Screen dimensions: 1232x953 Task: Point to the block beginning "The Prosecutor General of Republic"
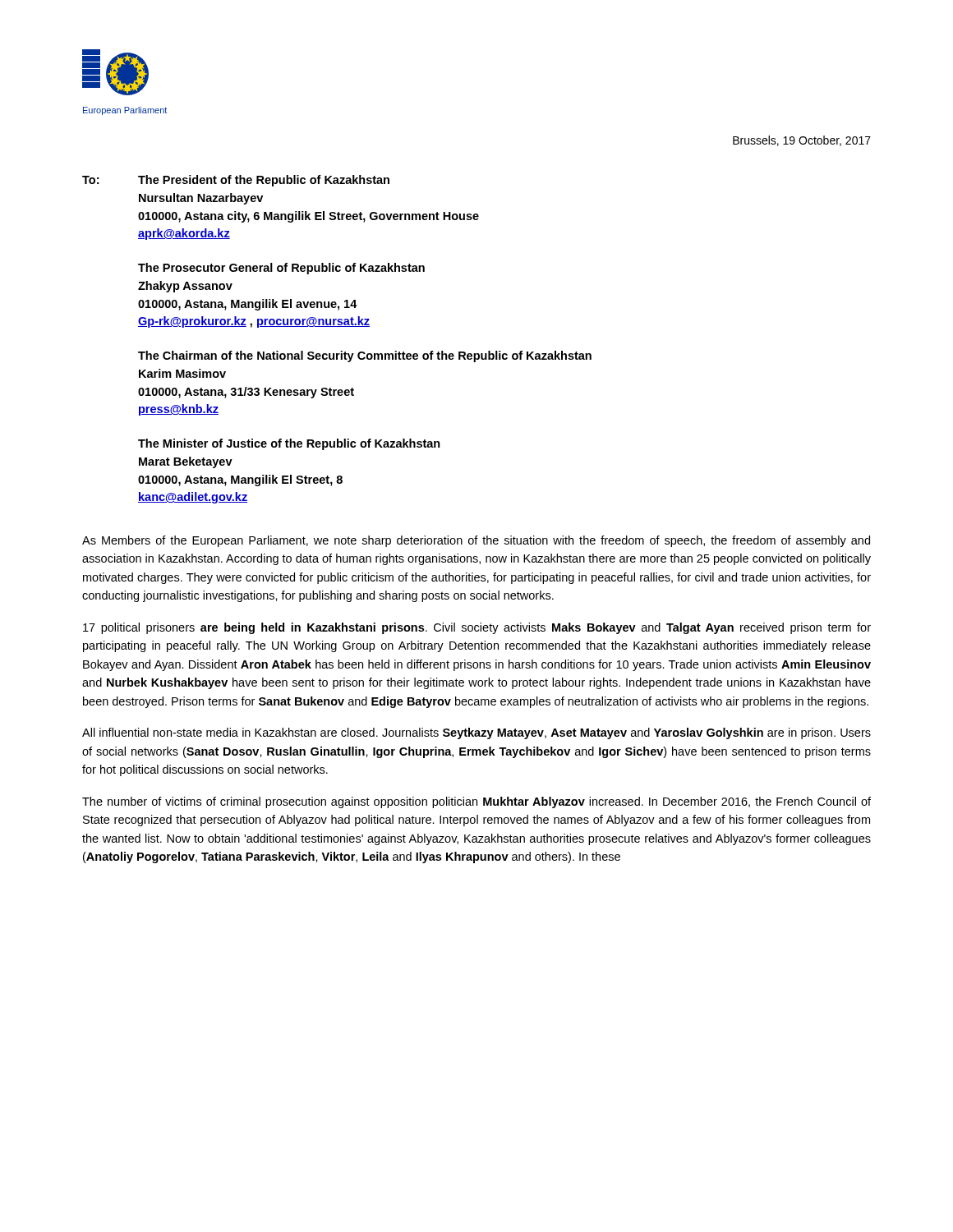(x=282, y=295)
